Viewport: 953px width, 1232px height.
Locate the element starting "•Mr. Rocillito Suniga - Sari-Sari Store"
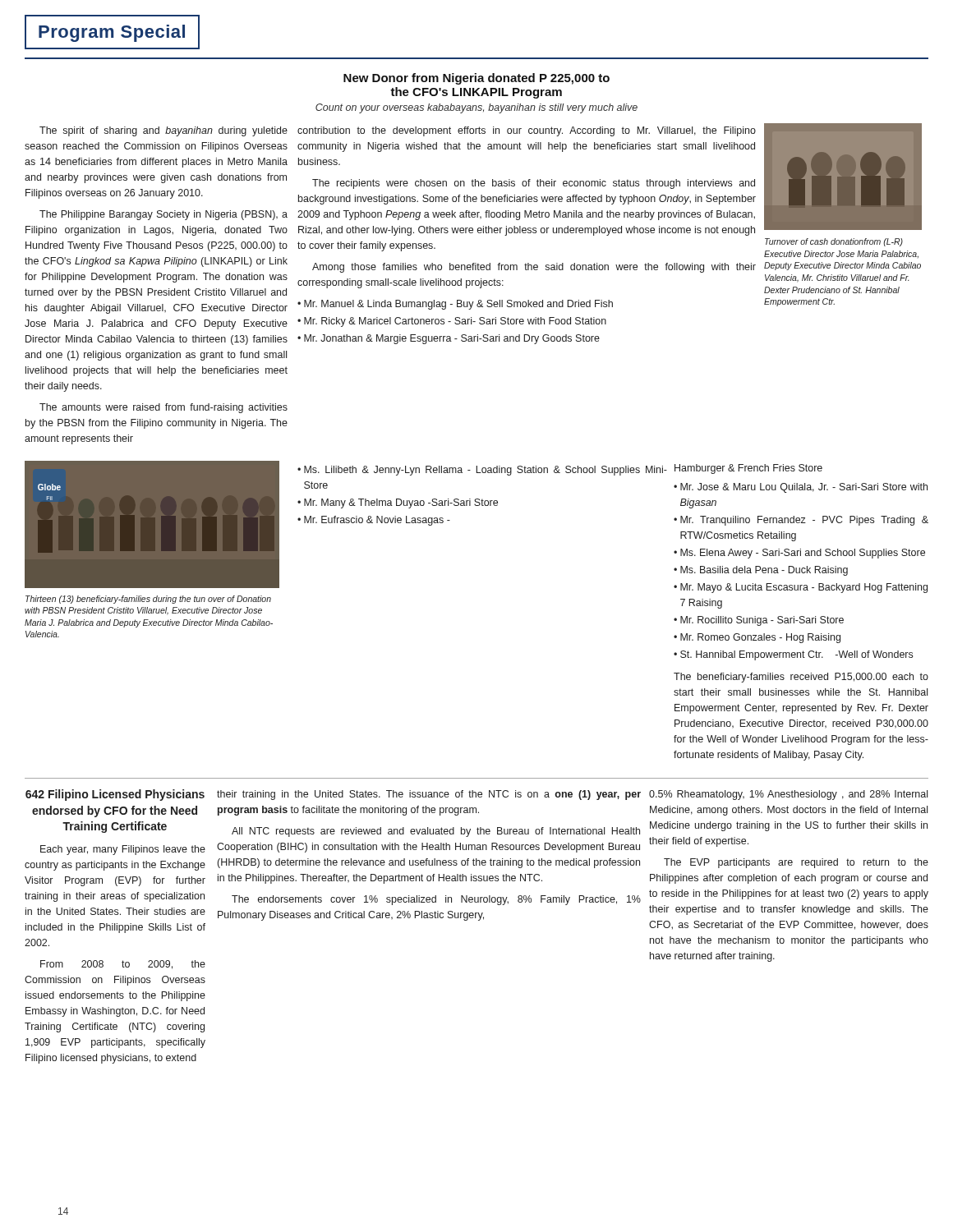[801, 620]
